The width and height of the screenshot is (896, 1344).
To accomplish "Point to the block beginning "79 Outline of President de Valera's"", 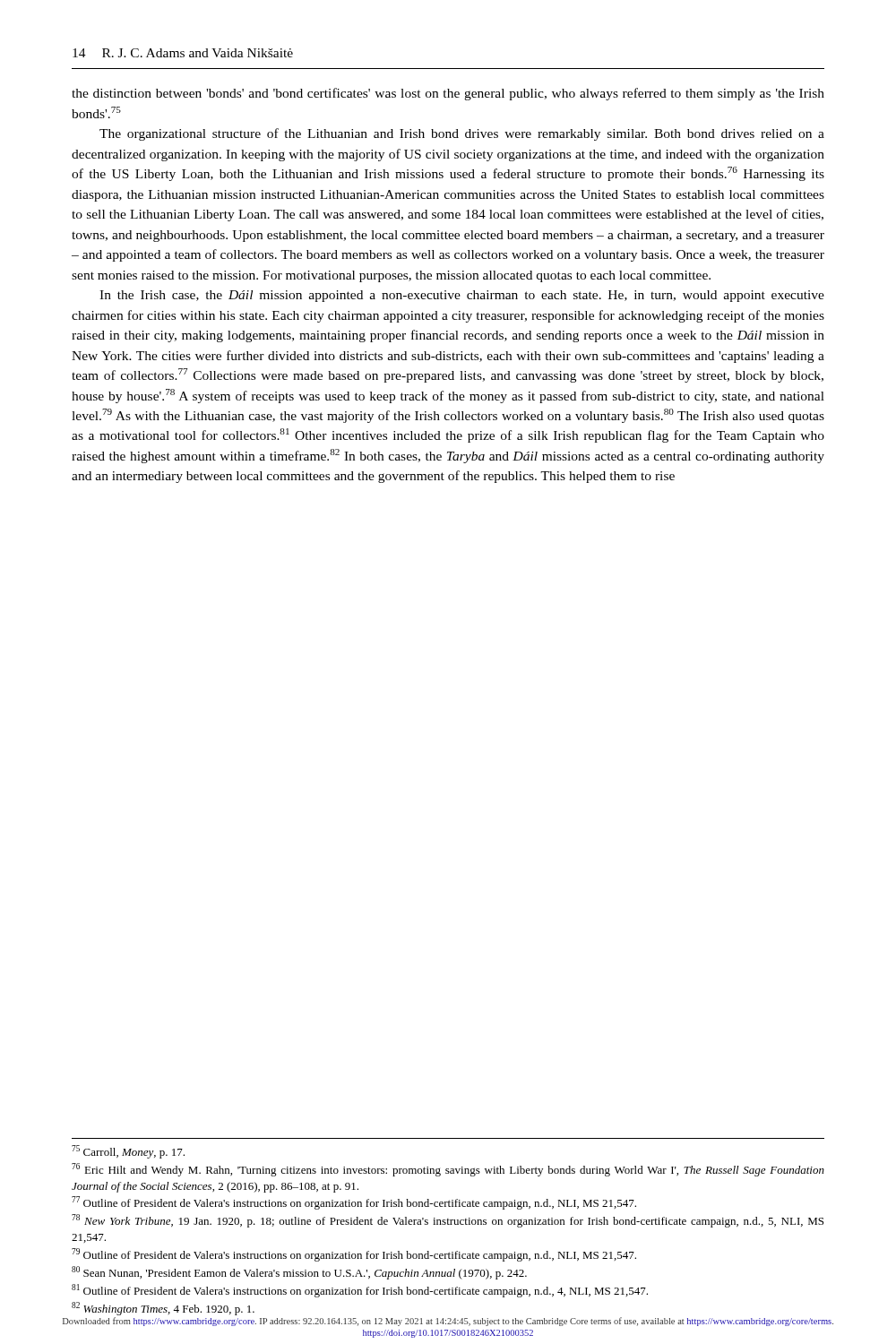I will pos(354,1255).
